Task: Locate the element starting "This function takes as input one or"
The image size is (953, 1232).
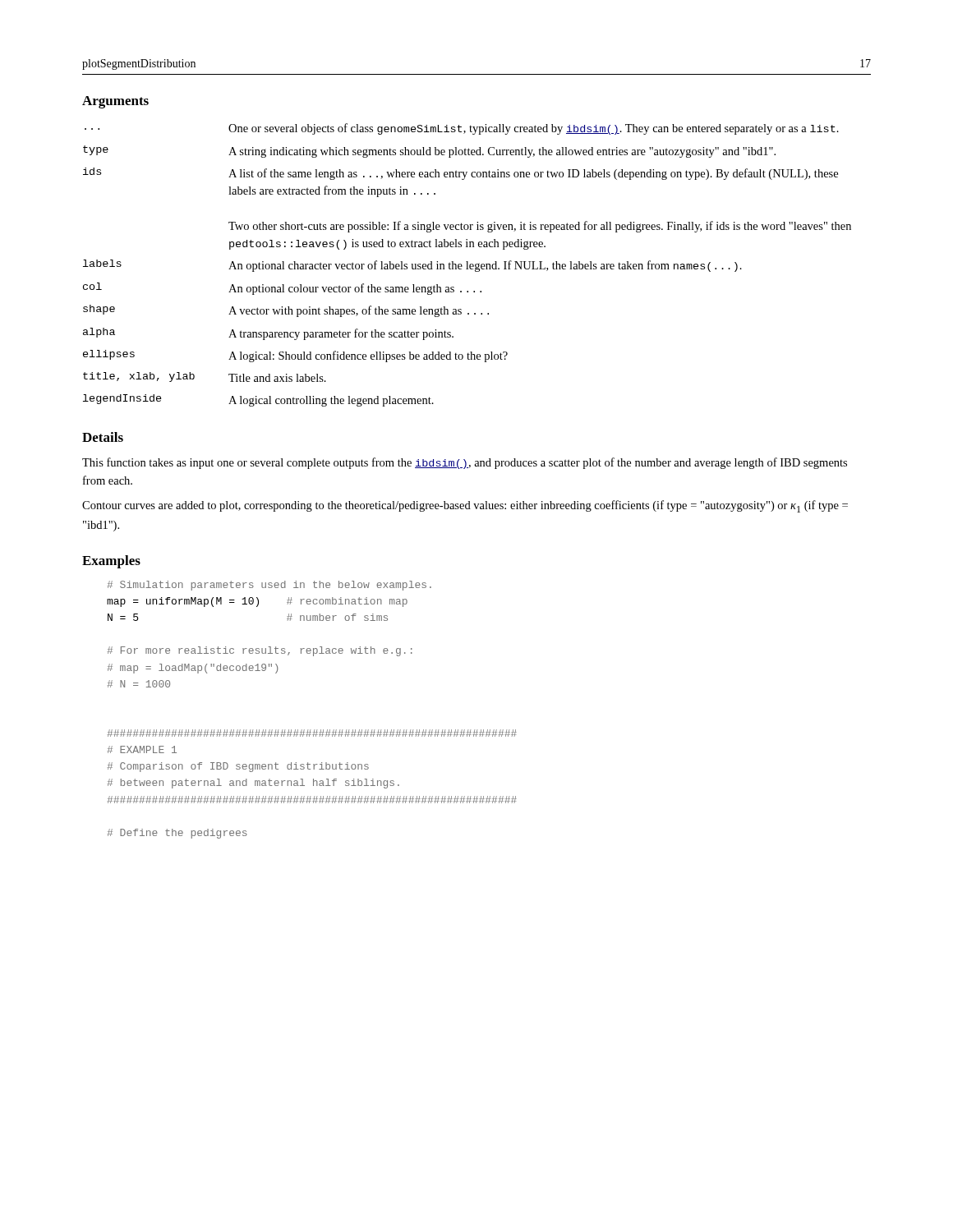Action: point(465,472)
